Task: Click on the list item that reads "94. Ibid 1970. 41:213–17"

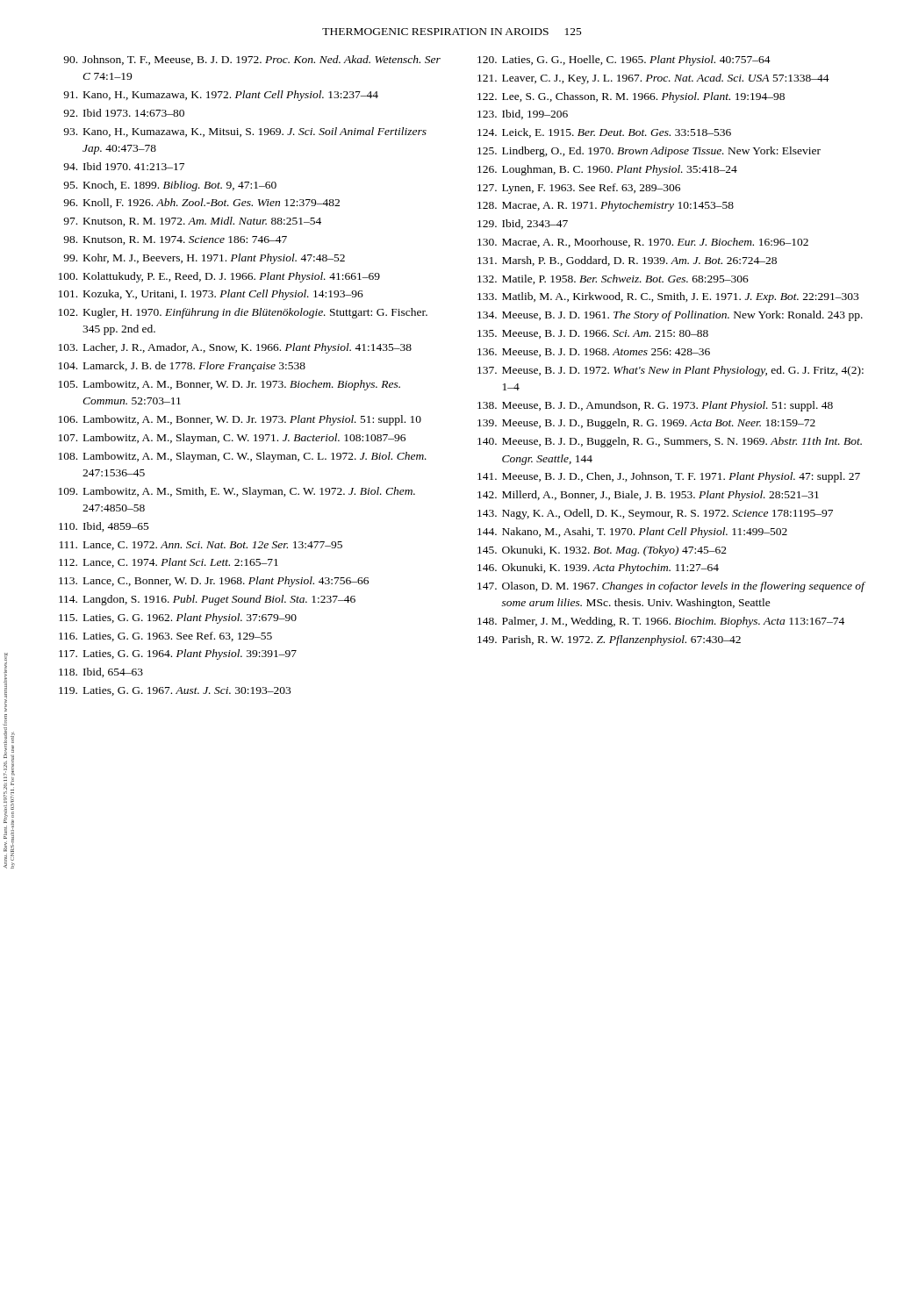Action: point(124,166)
